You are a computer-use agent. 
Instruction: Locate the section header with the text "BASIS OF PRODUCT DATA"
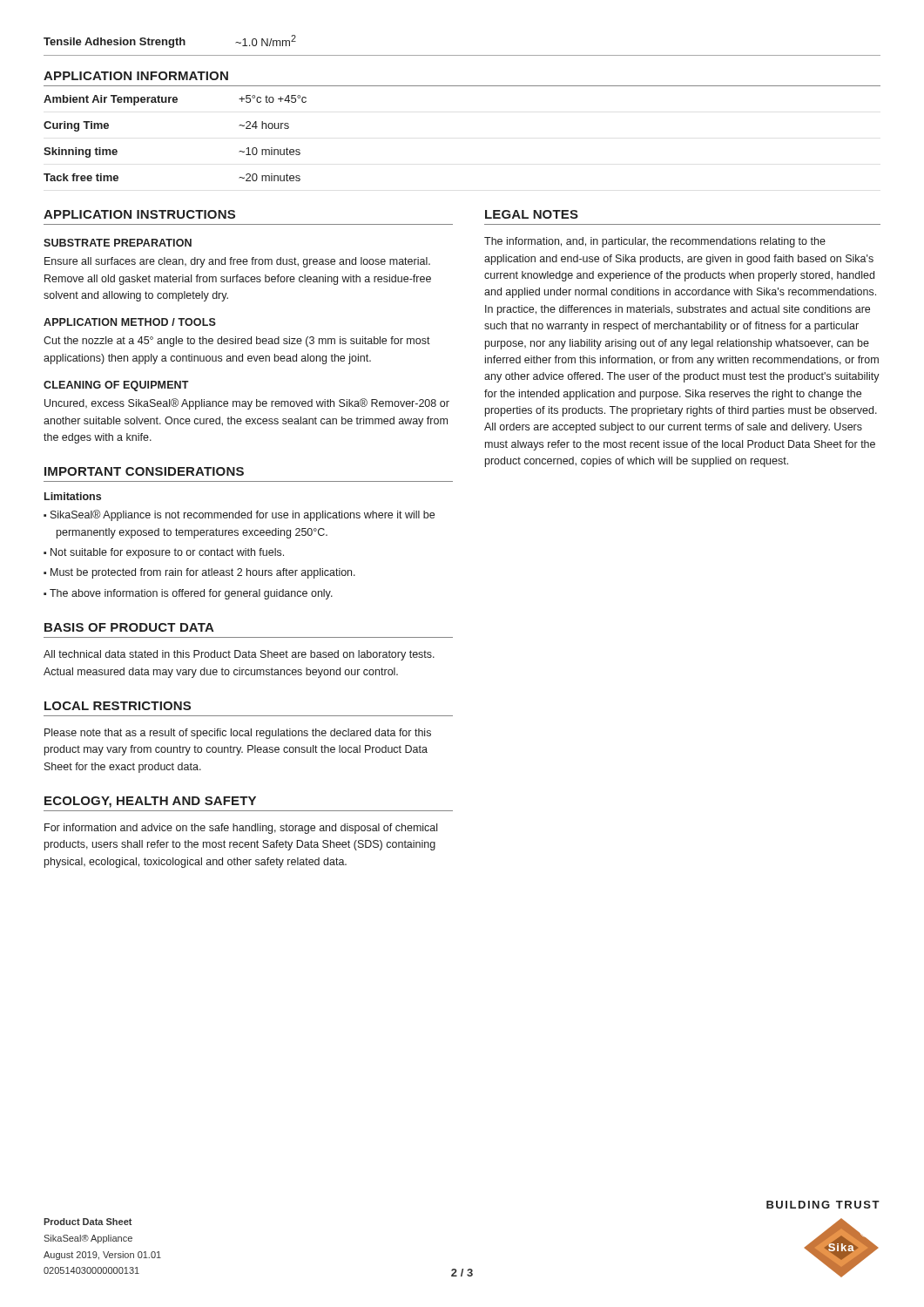[129, 627]
